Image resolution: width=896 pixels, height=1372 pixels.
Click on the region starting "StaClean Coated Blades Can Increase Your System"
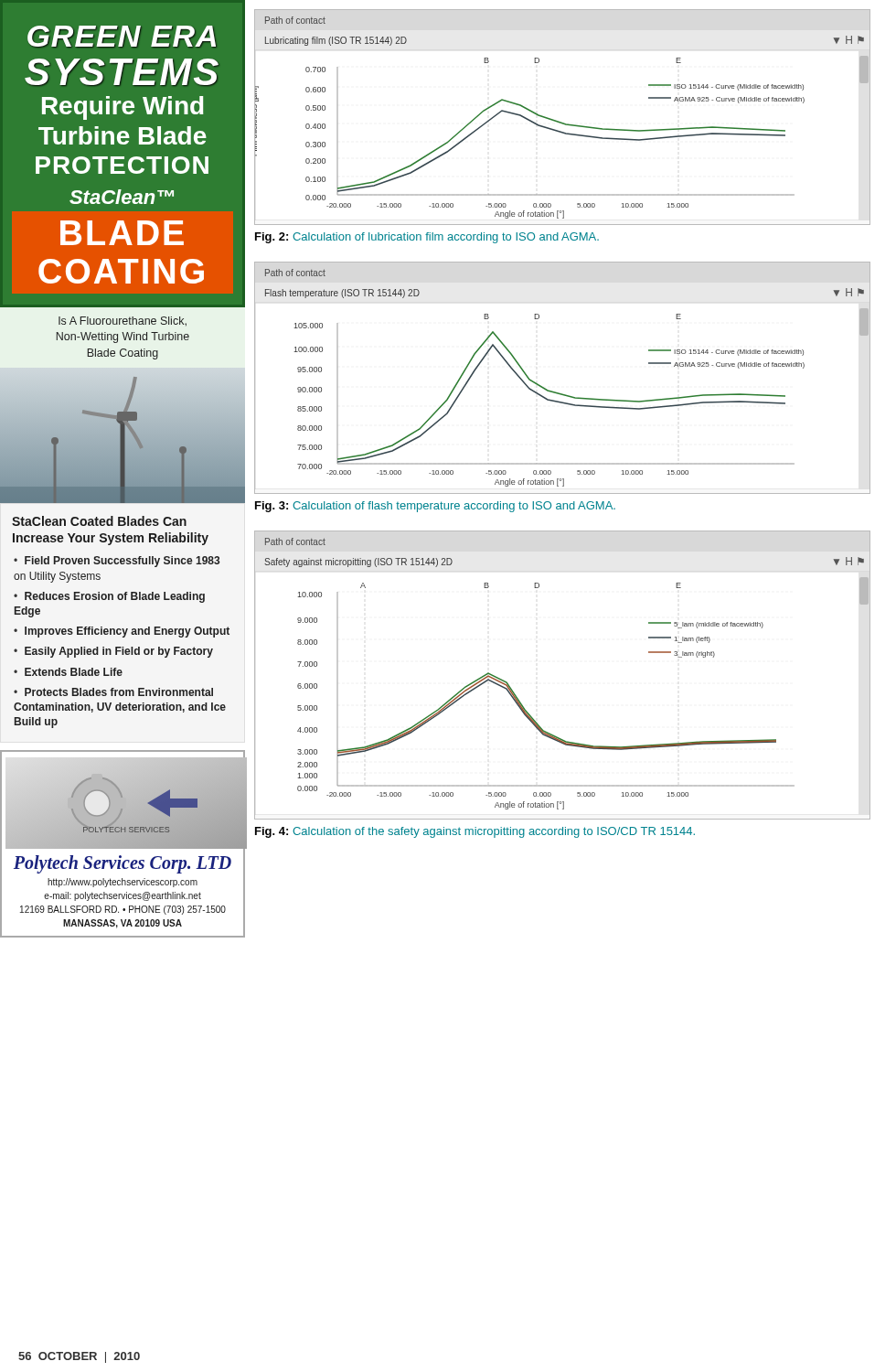[123, 621]
